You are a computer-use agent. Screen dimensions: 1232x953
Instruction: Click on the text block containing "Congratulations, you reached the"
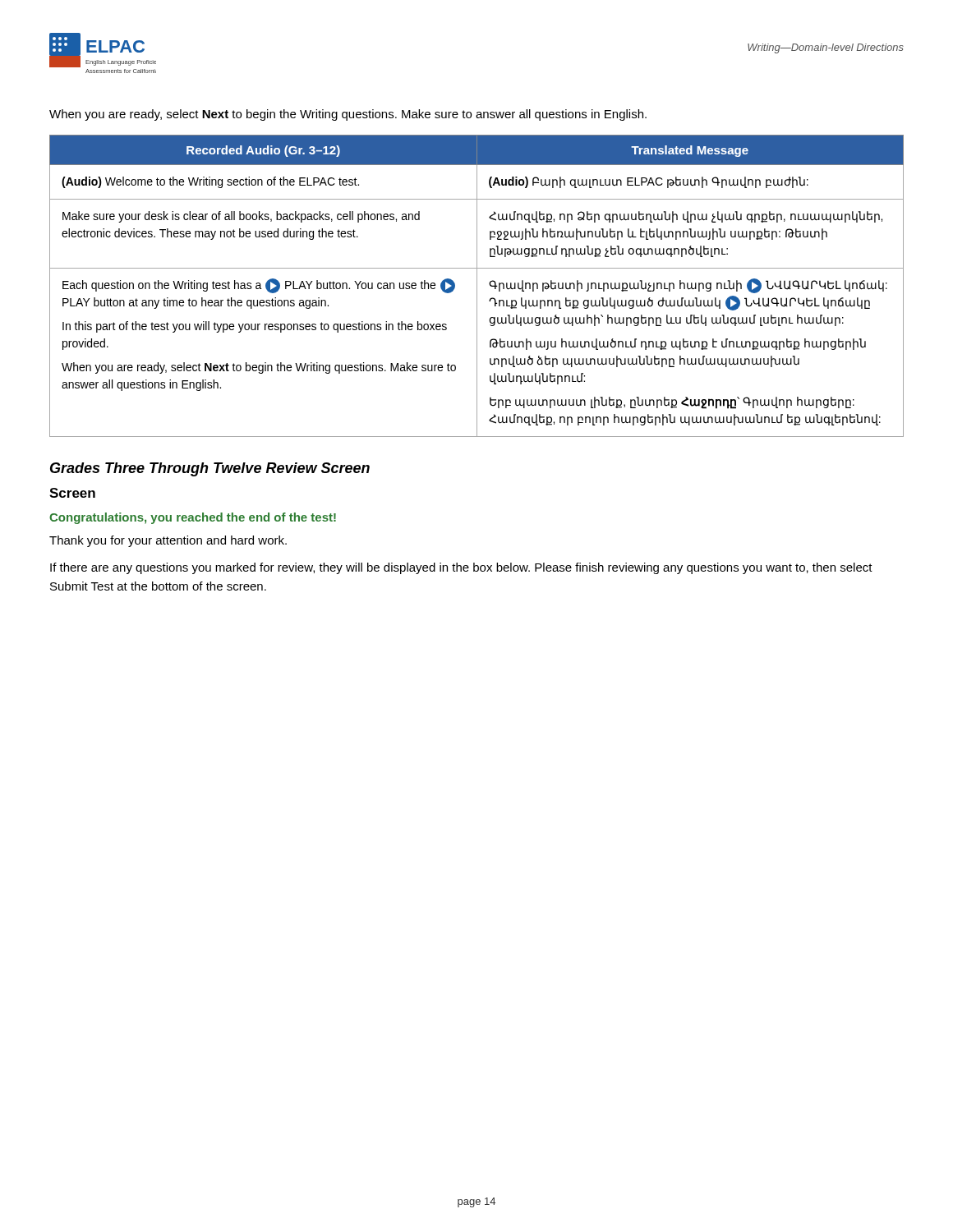coord(193,517)
